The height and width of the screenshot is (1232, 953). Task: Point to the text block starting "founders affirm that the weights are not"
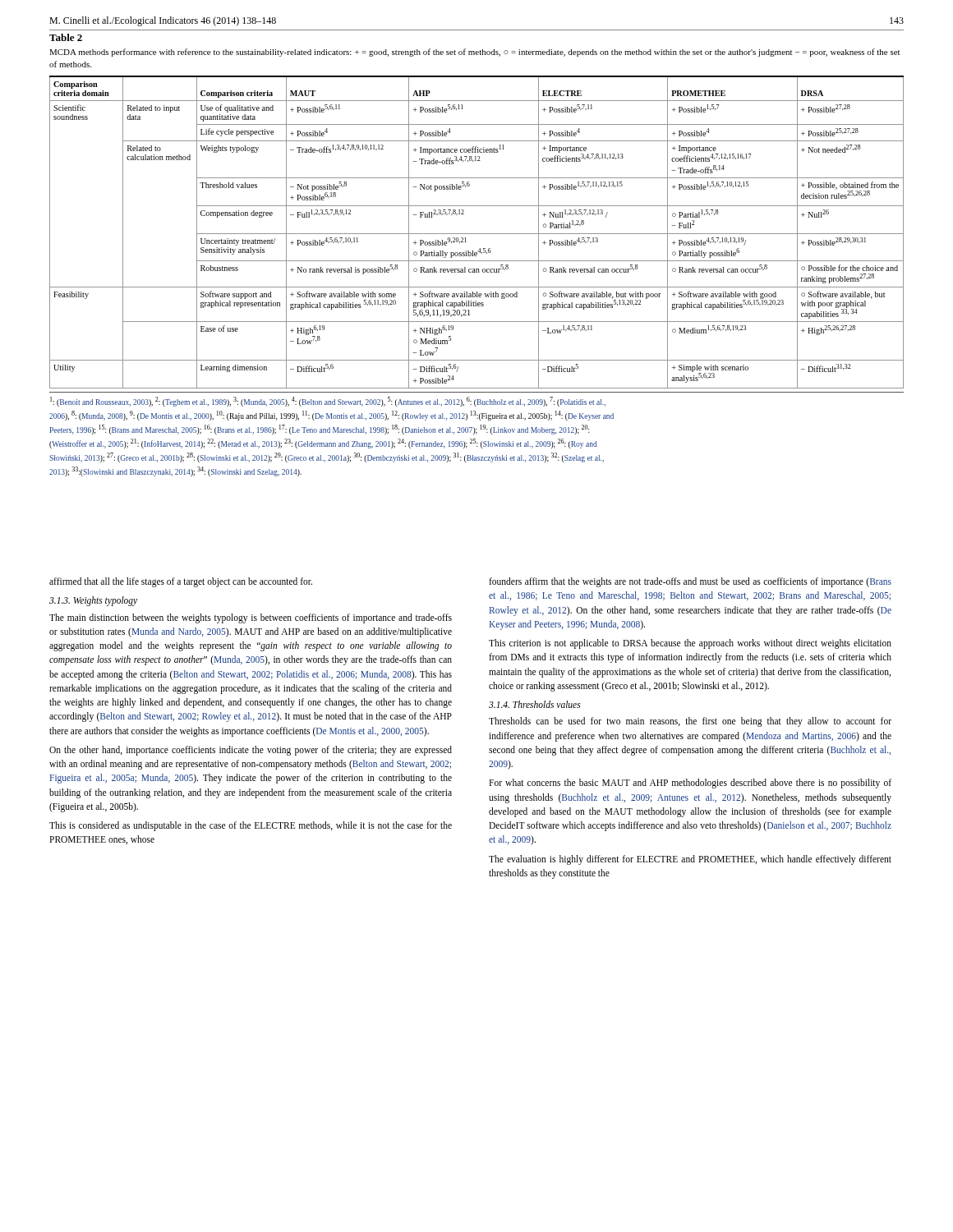click(x=690, y=603)
